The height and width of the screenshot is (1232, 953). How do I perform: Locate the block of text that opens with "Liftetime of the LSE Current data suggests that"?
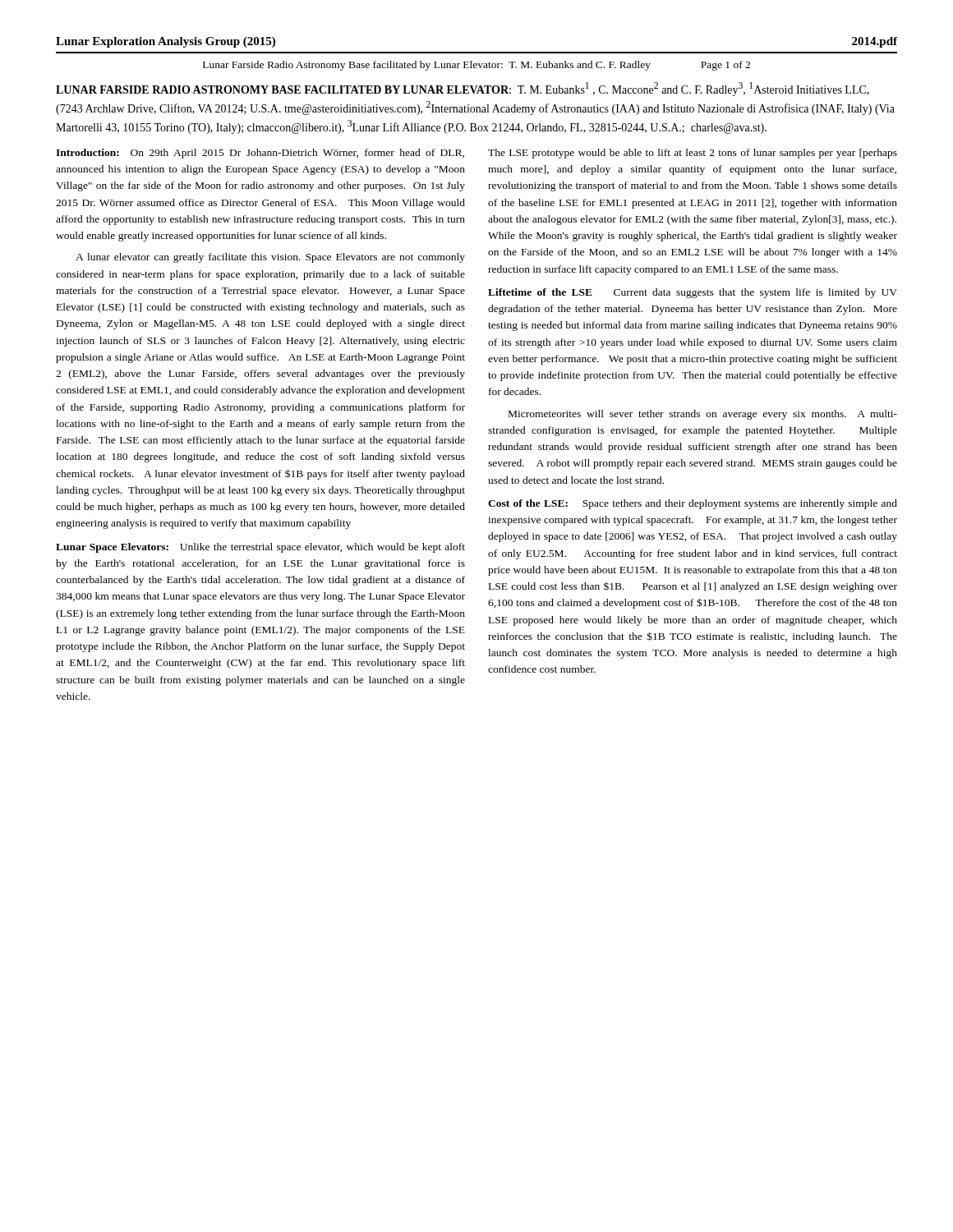pyautogui.click(x=693, y=386)
